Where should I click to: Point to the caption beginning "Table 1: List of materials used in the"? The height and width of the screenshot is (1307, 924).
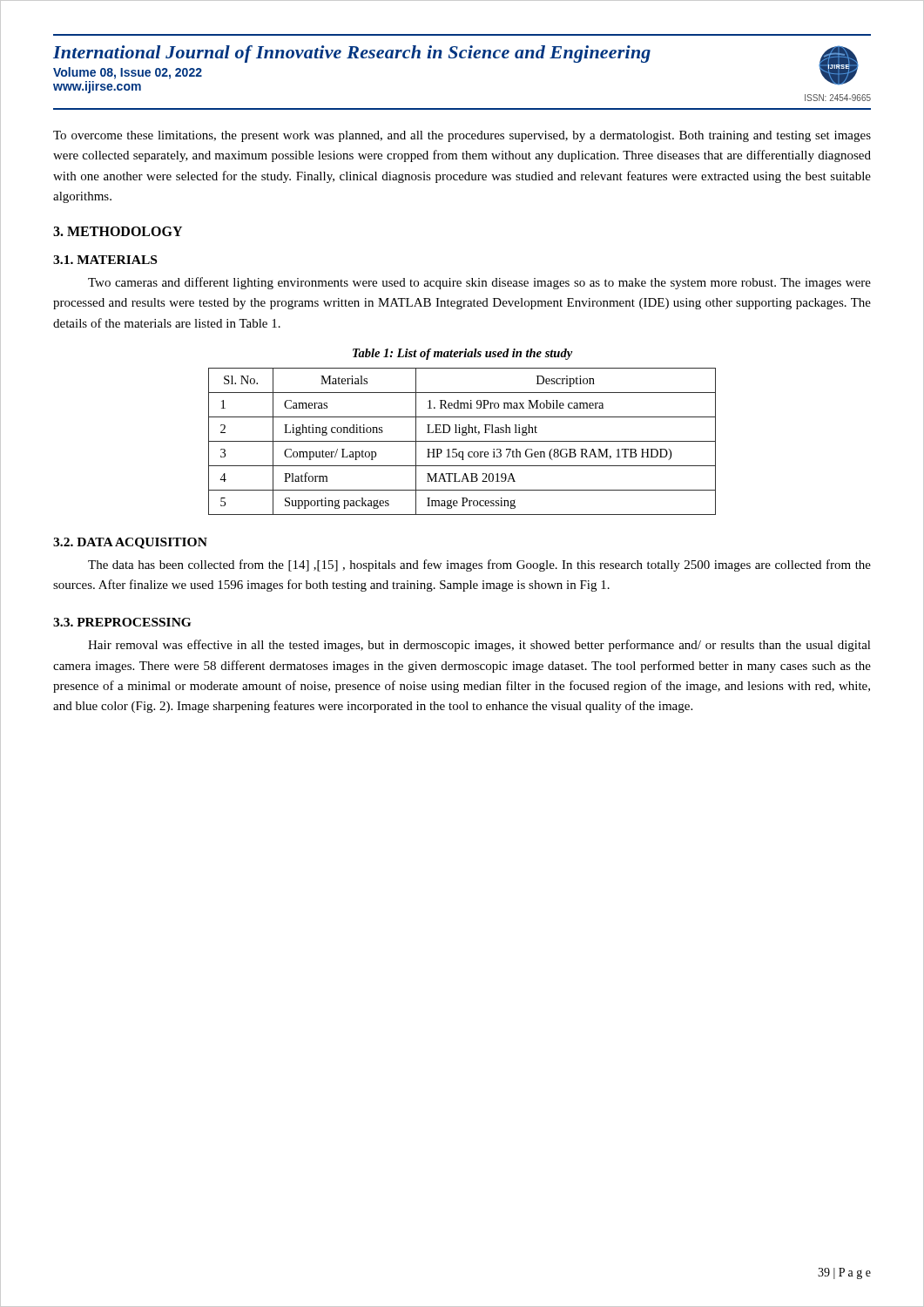[462, 353]
